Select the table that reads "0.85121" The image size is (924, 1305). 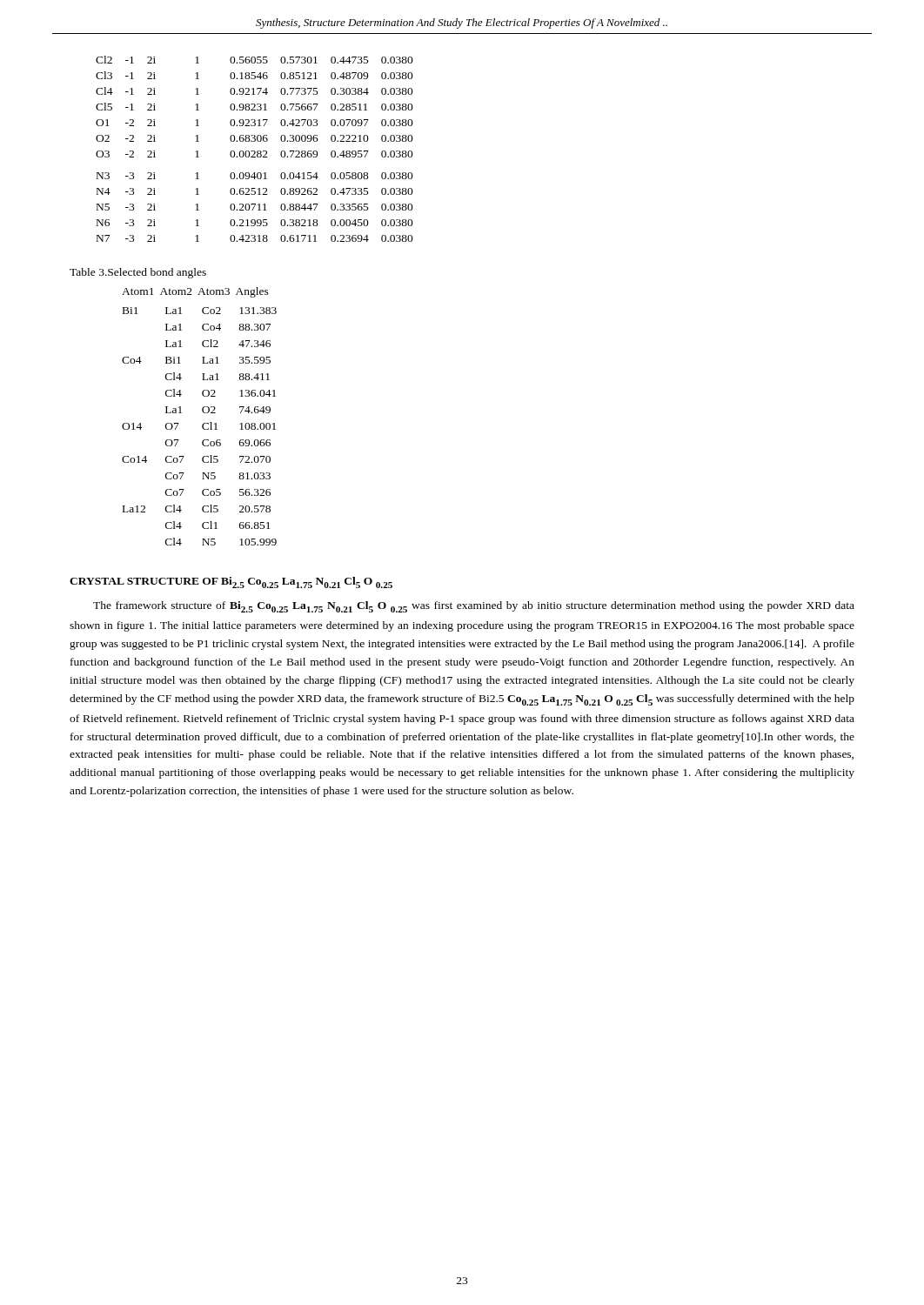(462, 149)
